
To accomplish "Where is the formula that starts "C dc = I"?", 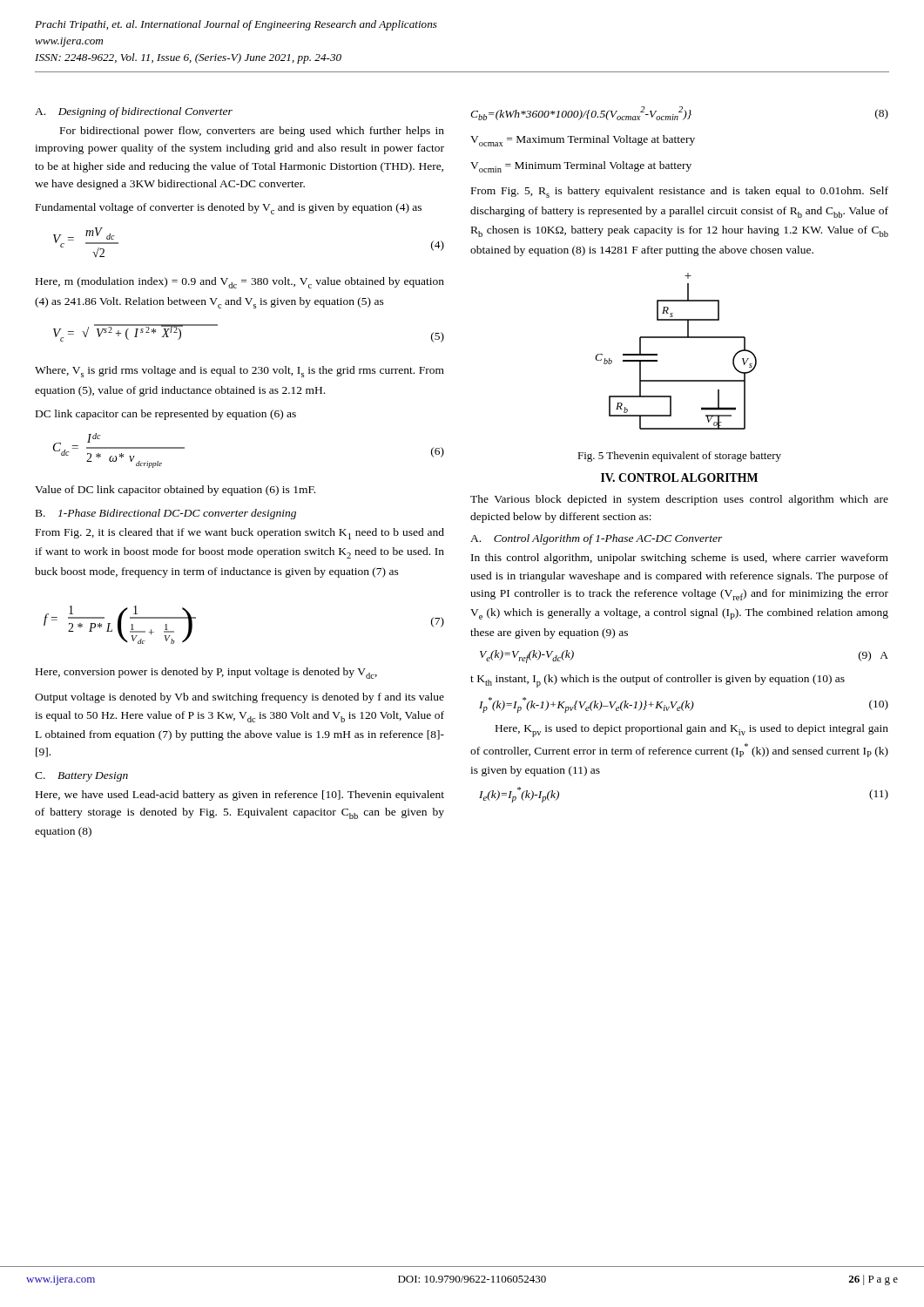I will 135,448.
